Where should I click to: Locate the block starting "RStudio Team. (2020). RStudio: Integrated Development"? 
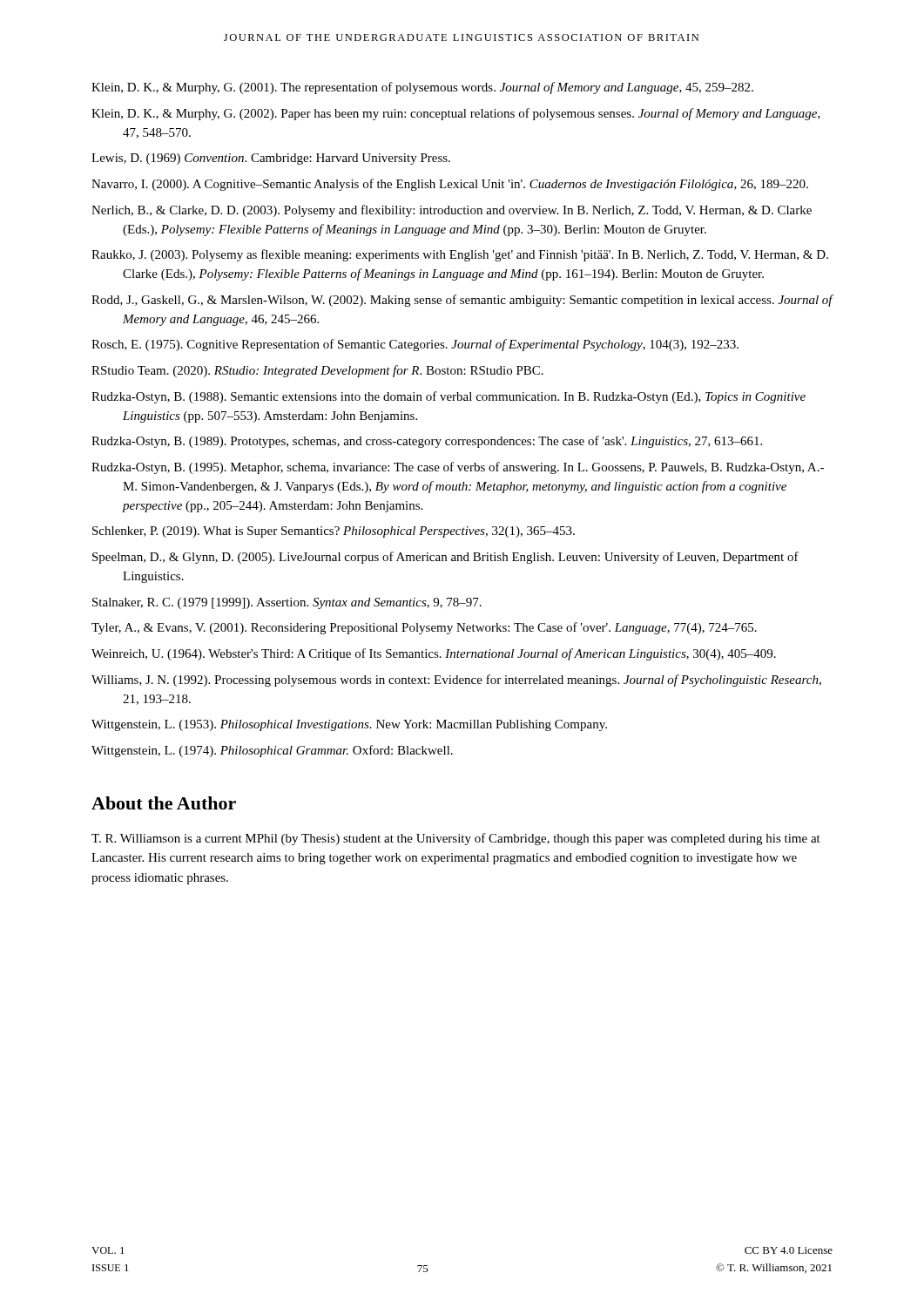(318, 370)
